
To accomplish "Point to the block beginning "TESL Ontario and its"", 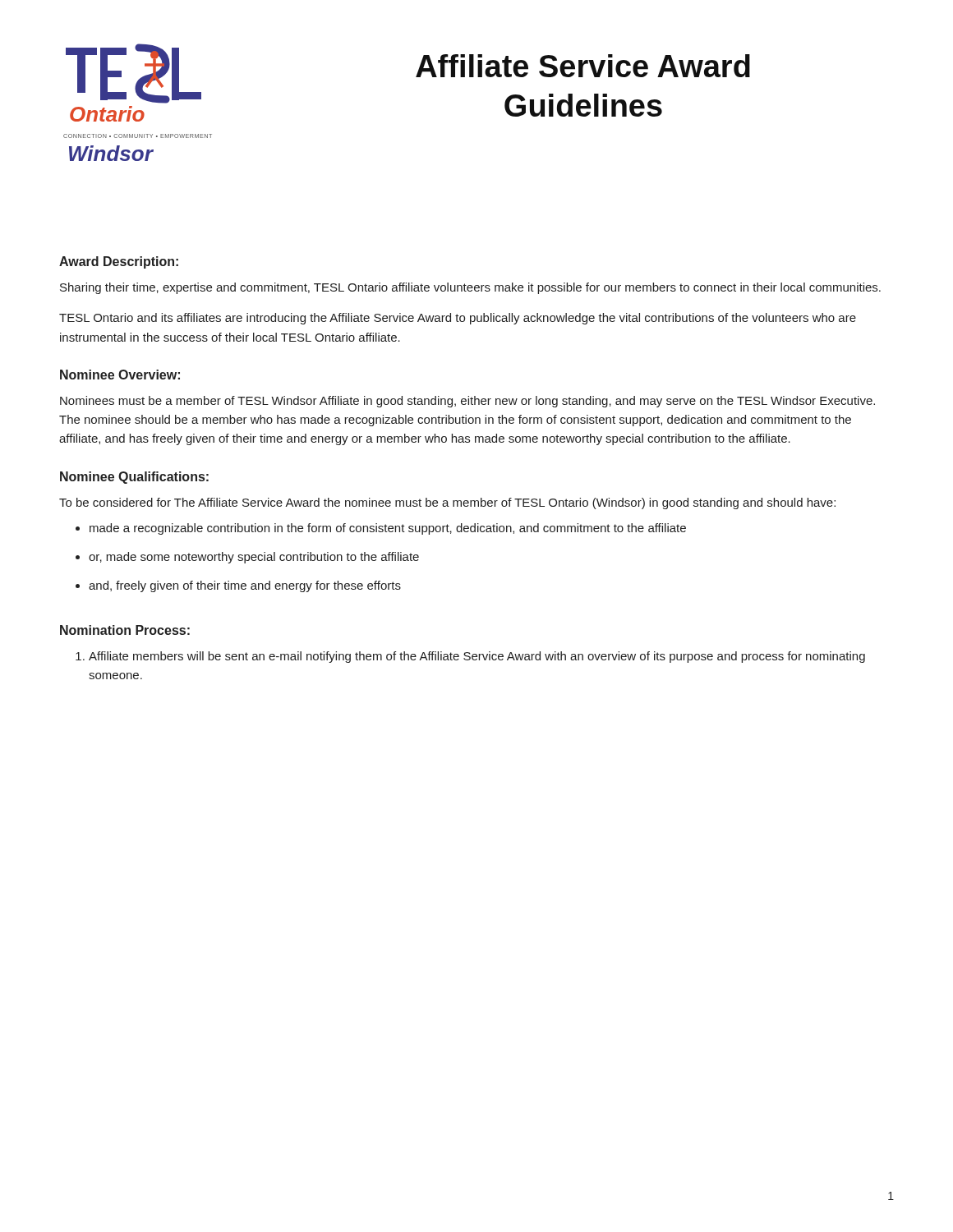I will coord(458,327).
